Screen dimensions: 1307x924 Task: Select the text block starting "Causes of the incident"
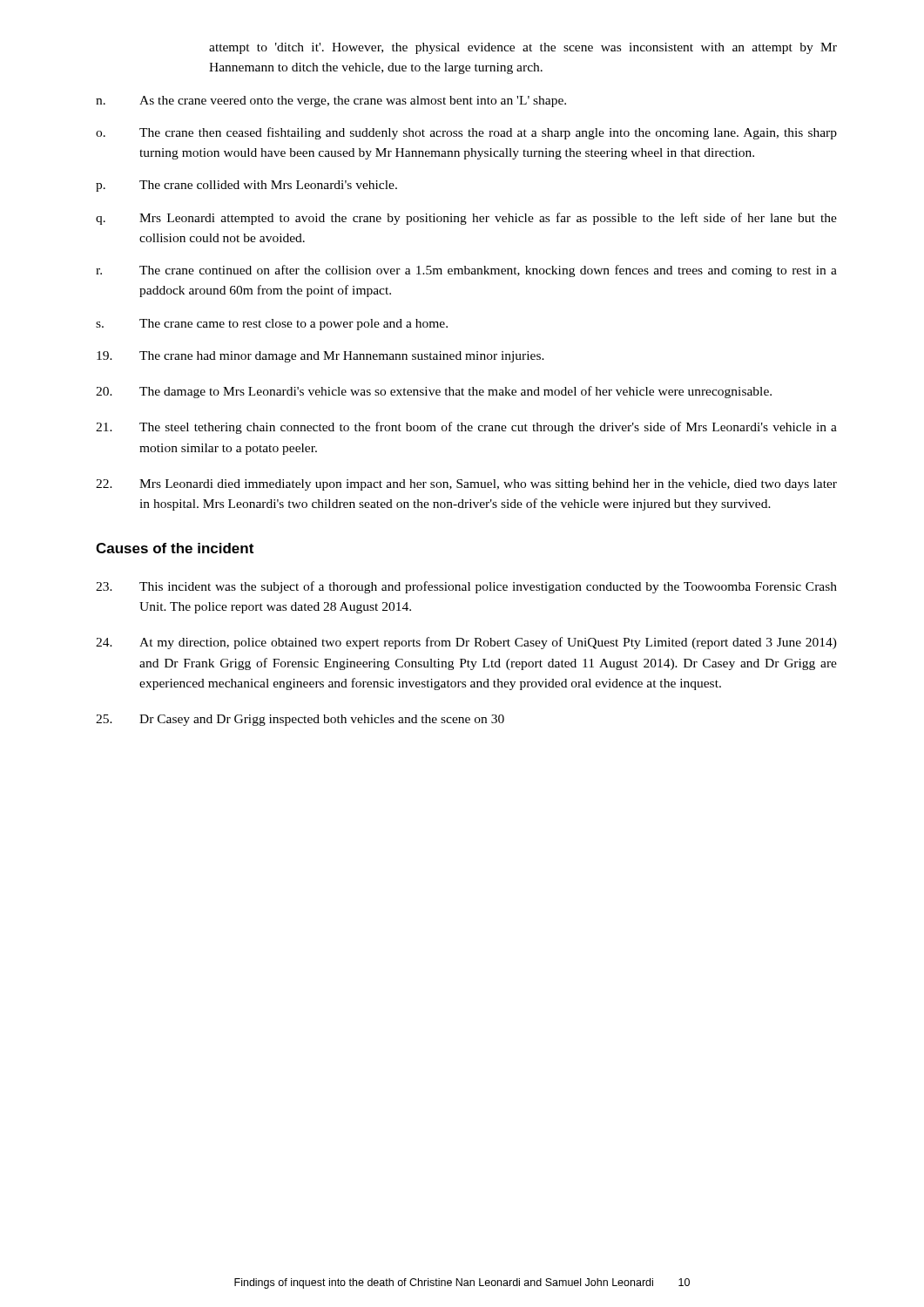coord(175,549)
